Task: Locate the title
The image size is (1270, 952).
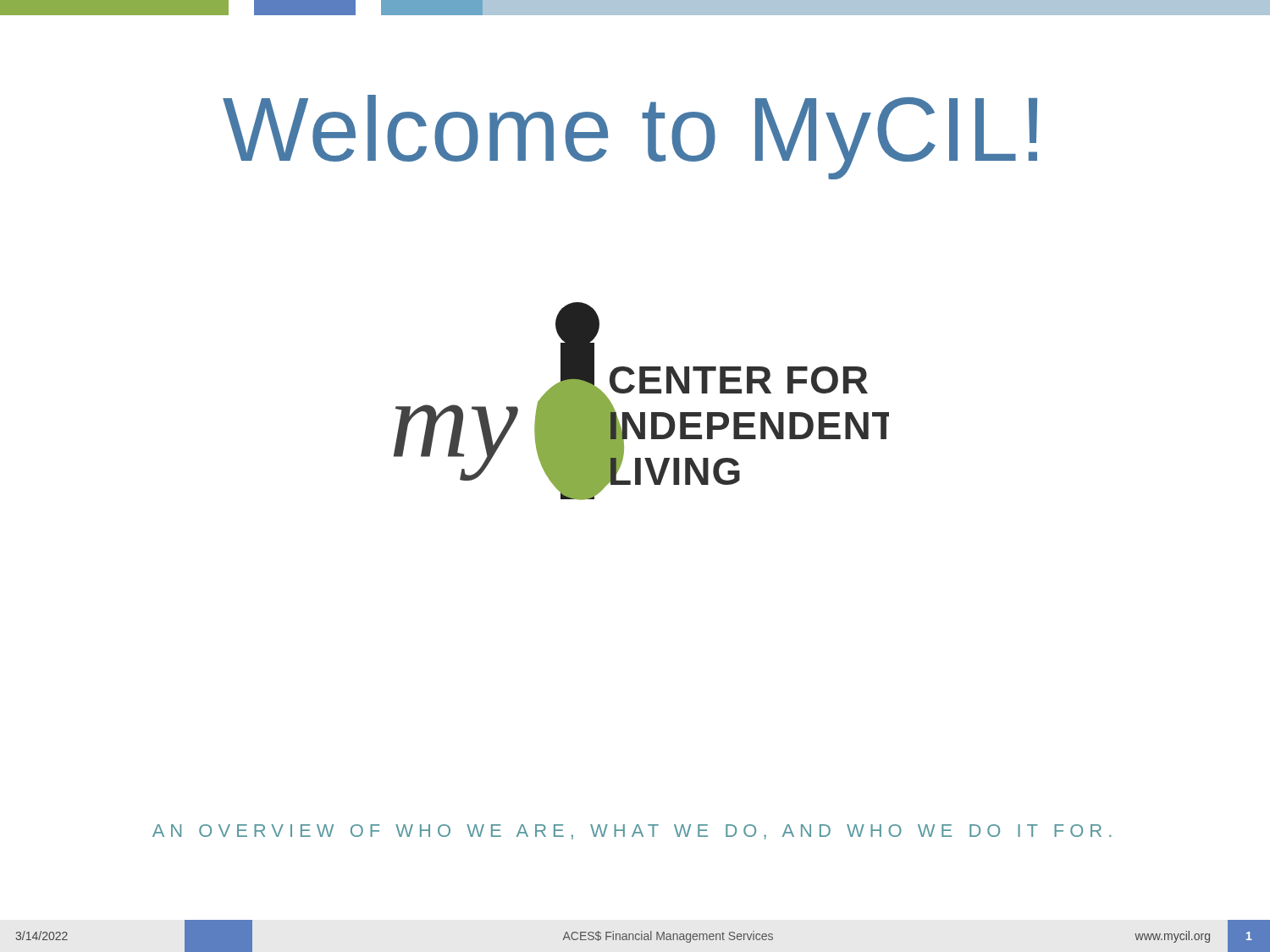Action: pos(635,129)
